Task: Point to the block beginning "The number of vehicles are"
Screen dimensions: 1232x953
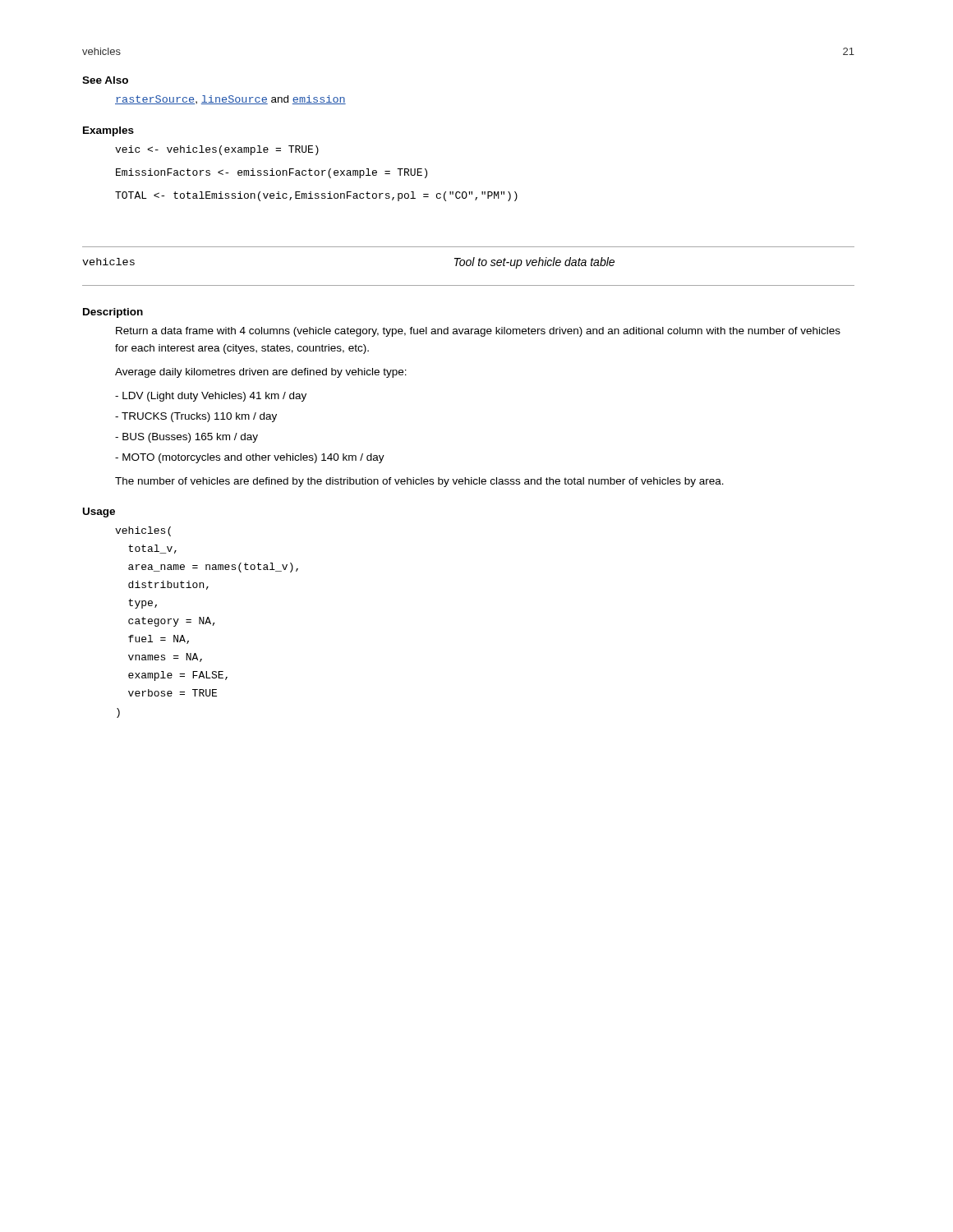Action: pos(420,481)
